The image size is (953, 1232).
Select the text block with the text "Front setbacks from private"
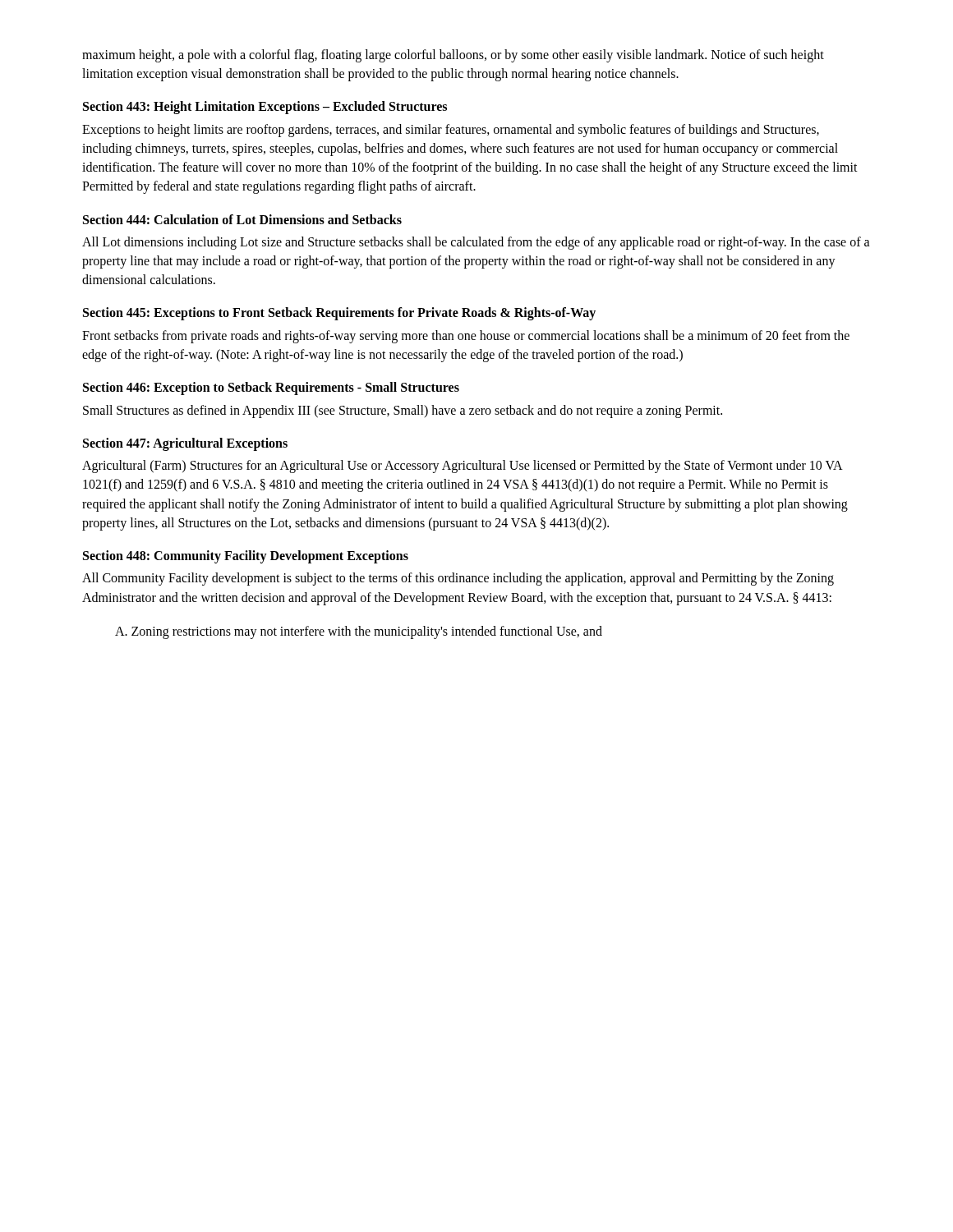[x=466, y=345]
